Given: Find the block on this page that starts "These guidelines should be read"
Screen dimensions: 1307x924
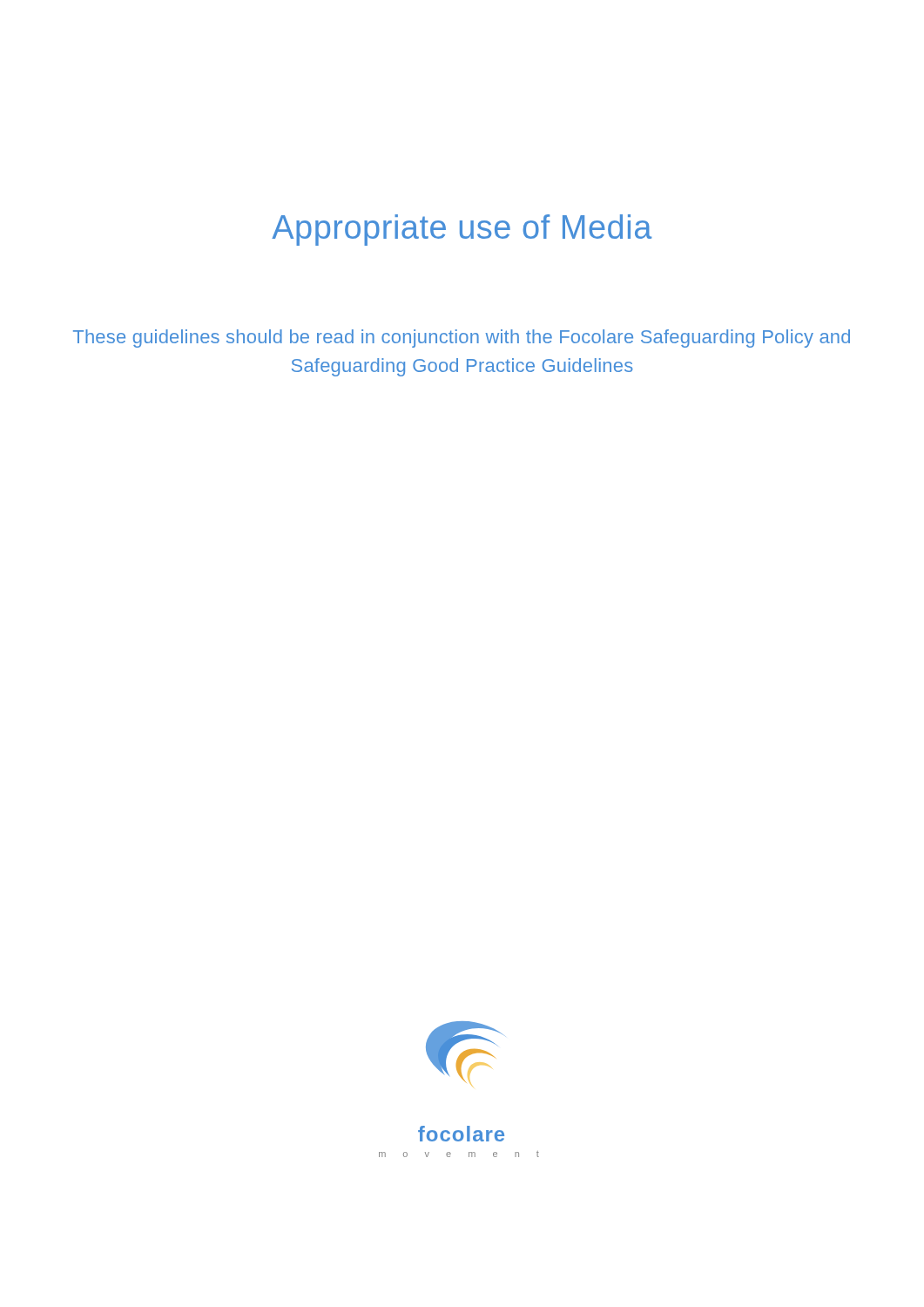Looking at the screenshot, I should [462, 351].
